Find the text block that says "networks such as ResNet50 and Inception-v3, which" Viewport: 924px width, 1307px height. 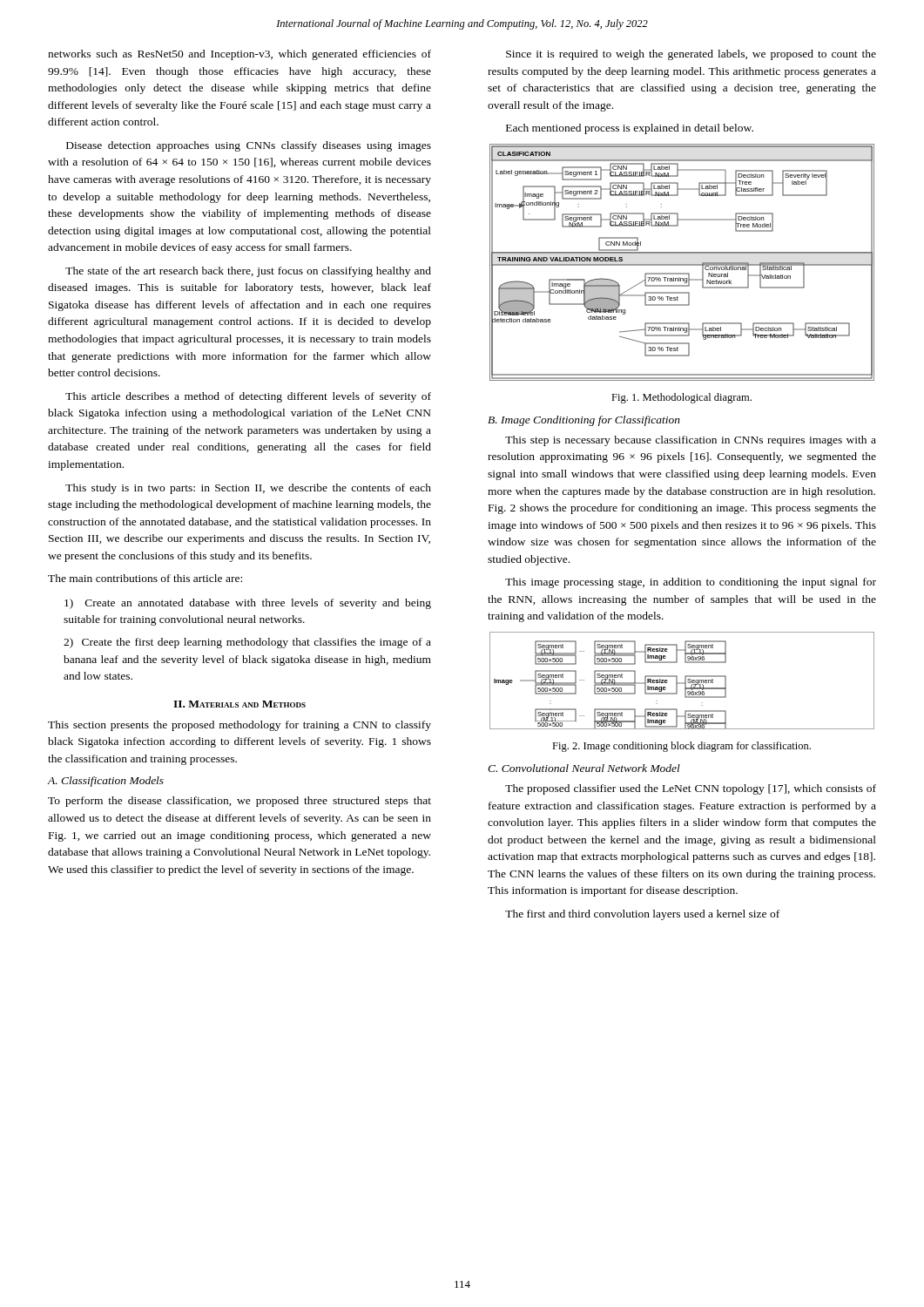point(239,316)
